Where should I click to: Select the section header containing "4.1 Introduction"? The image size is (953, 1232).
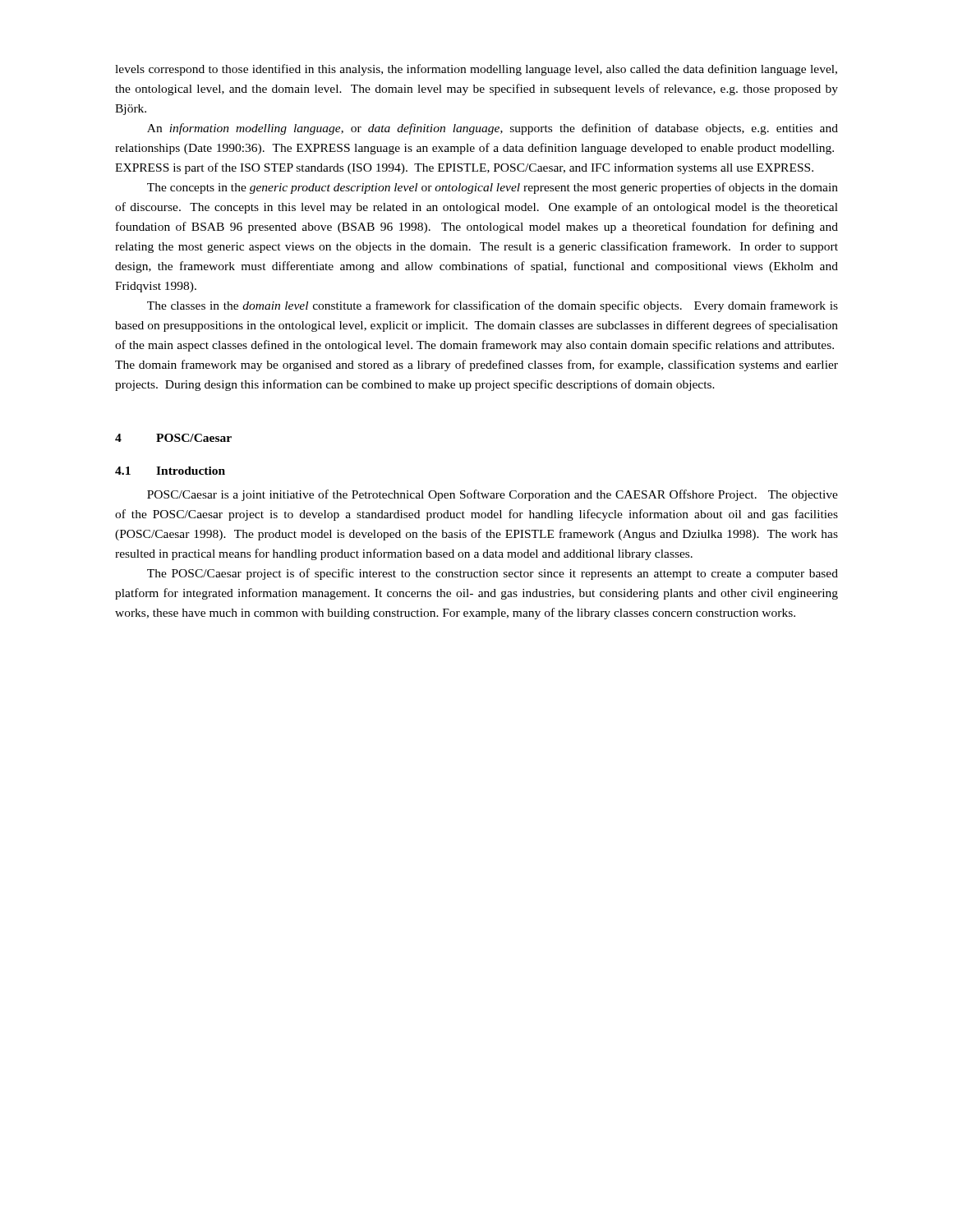(x=170, y=471)
